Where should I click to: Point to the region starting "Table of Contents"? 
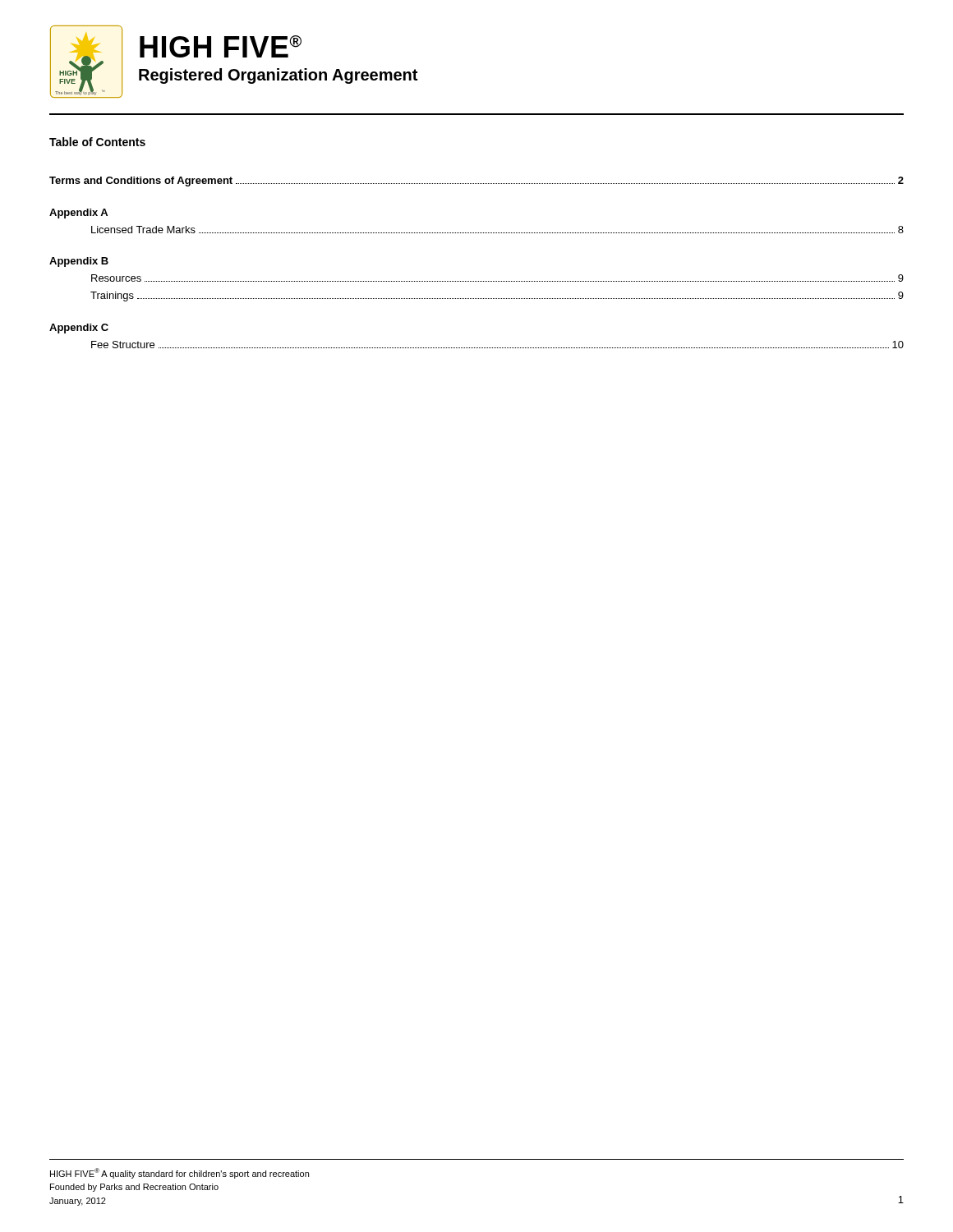pyautogui.click(x=97, y=142)
